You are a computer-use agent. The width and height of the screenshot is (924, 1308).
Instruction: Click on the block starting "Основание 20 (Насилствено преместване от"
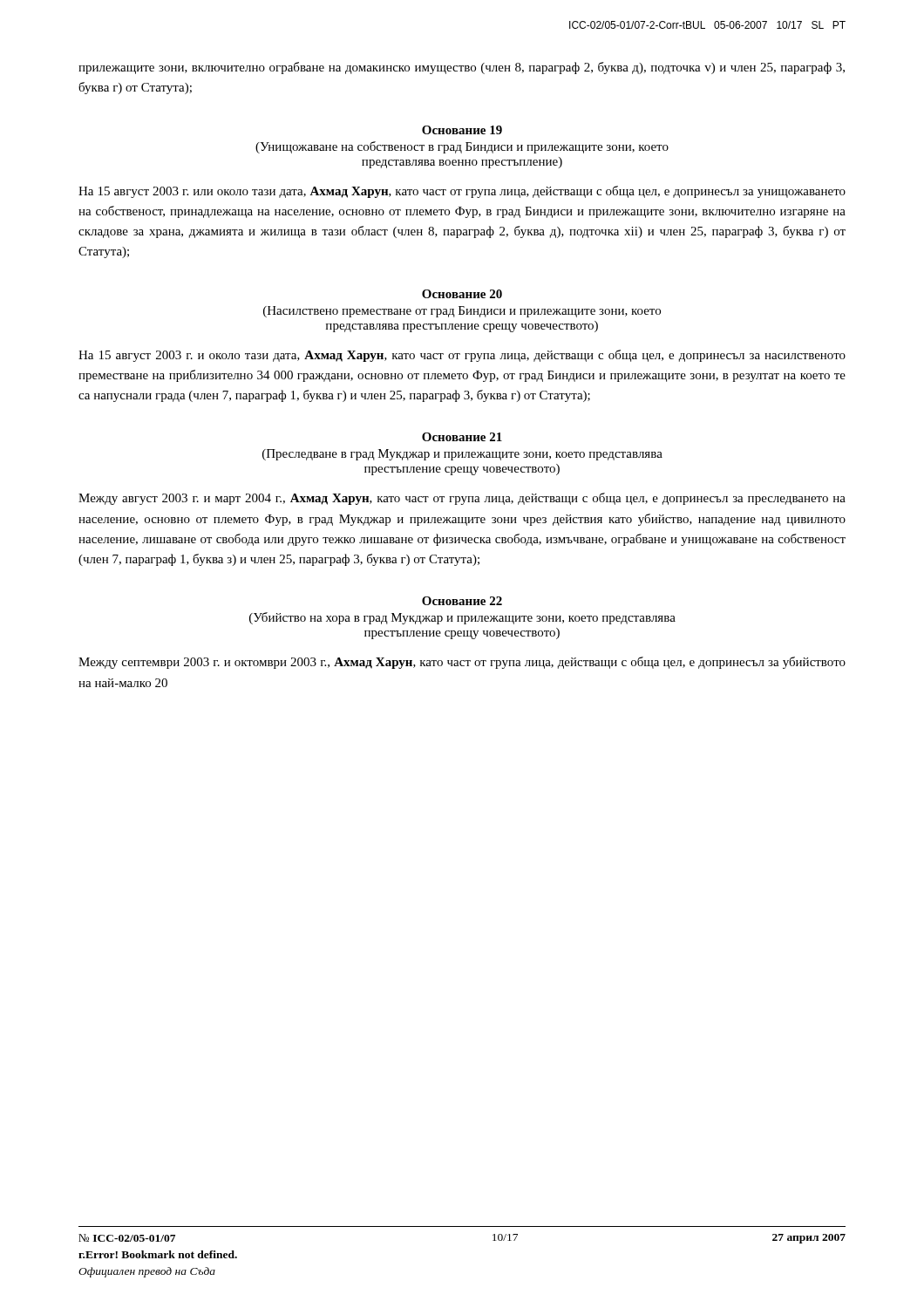pos(462,310)
